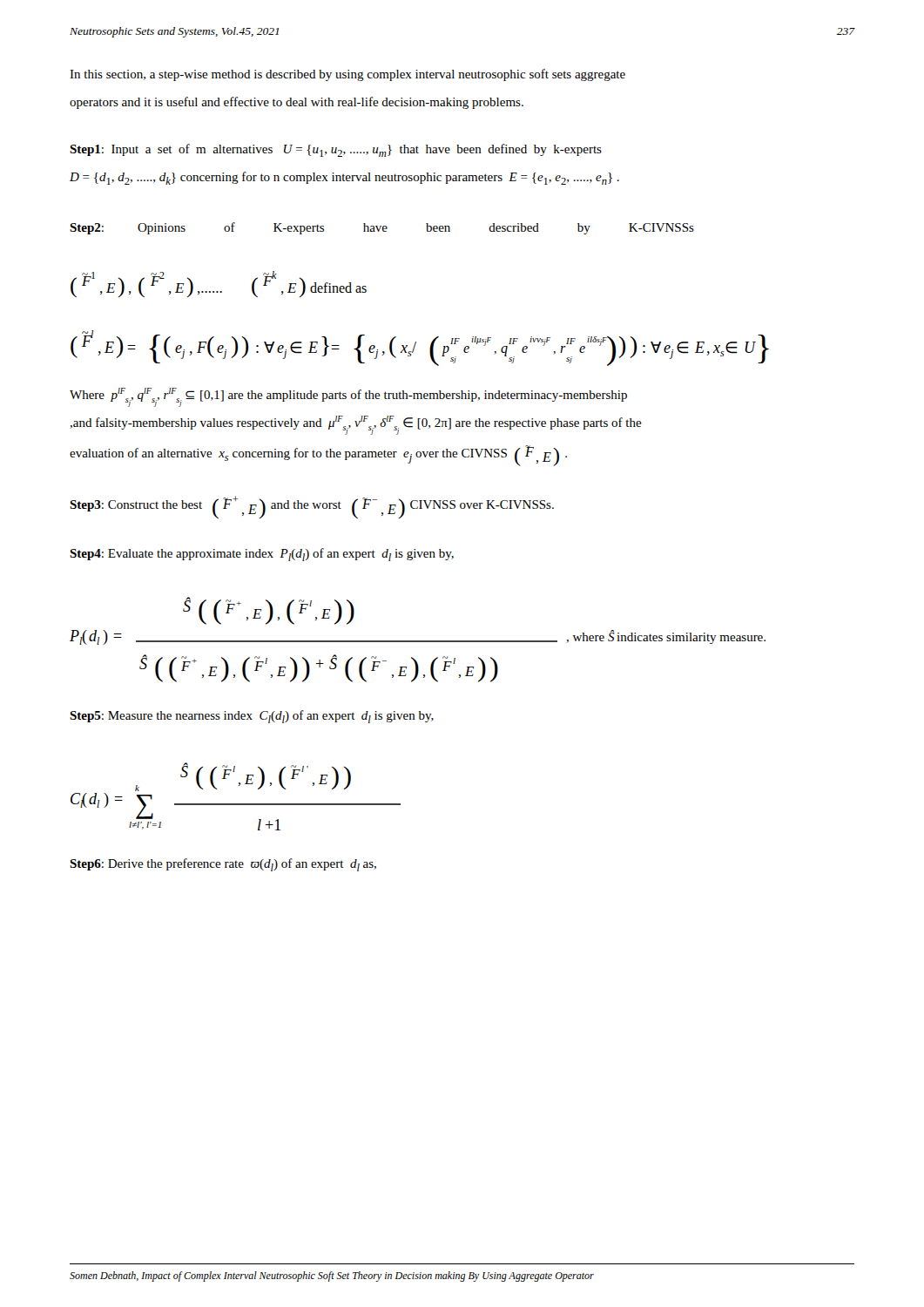The image size is (924, 1307).
Task: Click on the text block with the text "D = {d1, d2, .....,"
Action: (x=345, y=179)
